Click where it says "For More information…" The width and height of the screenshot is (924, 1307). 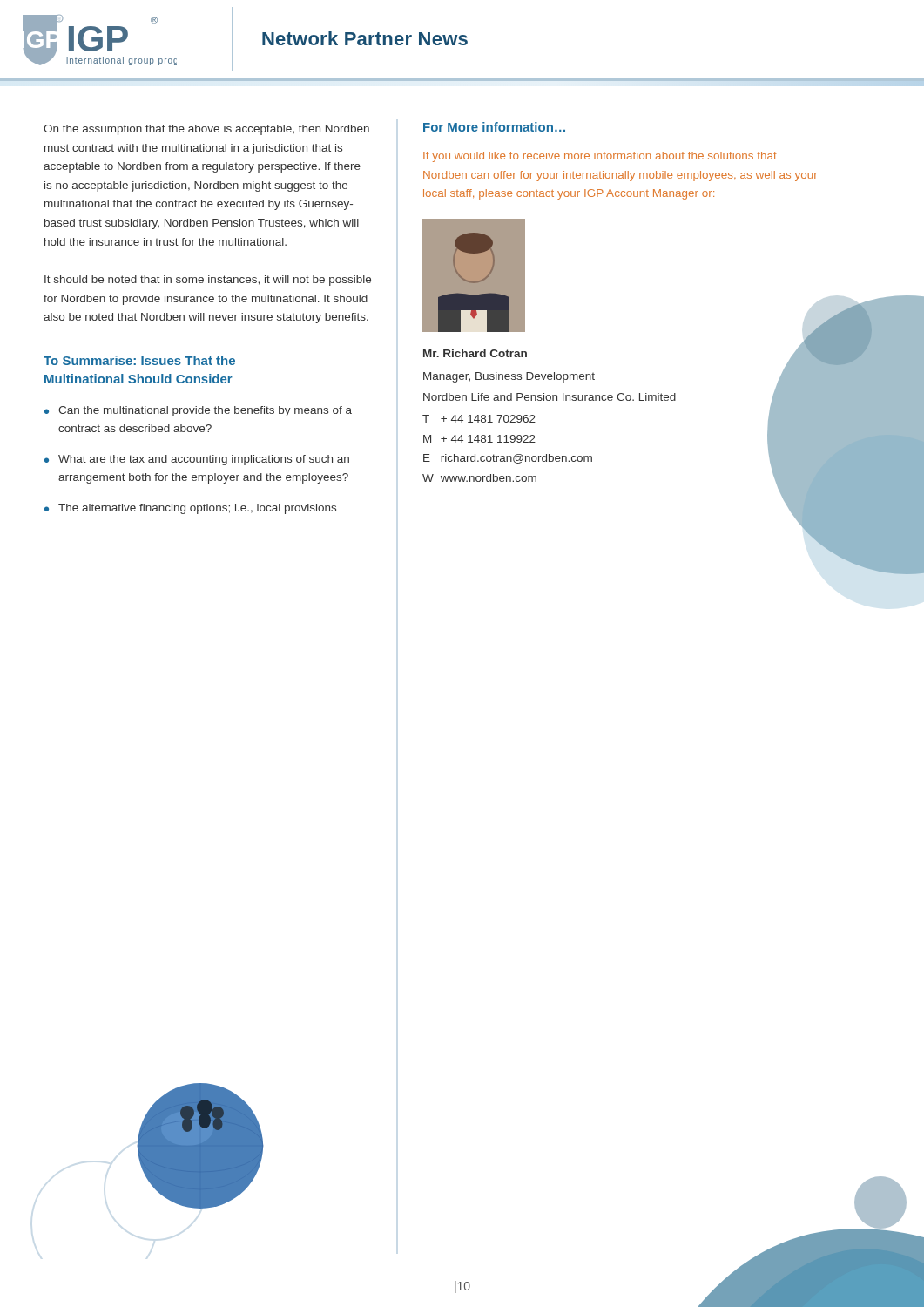coord(495,127)
